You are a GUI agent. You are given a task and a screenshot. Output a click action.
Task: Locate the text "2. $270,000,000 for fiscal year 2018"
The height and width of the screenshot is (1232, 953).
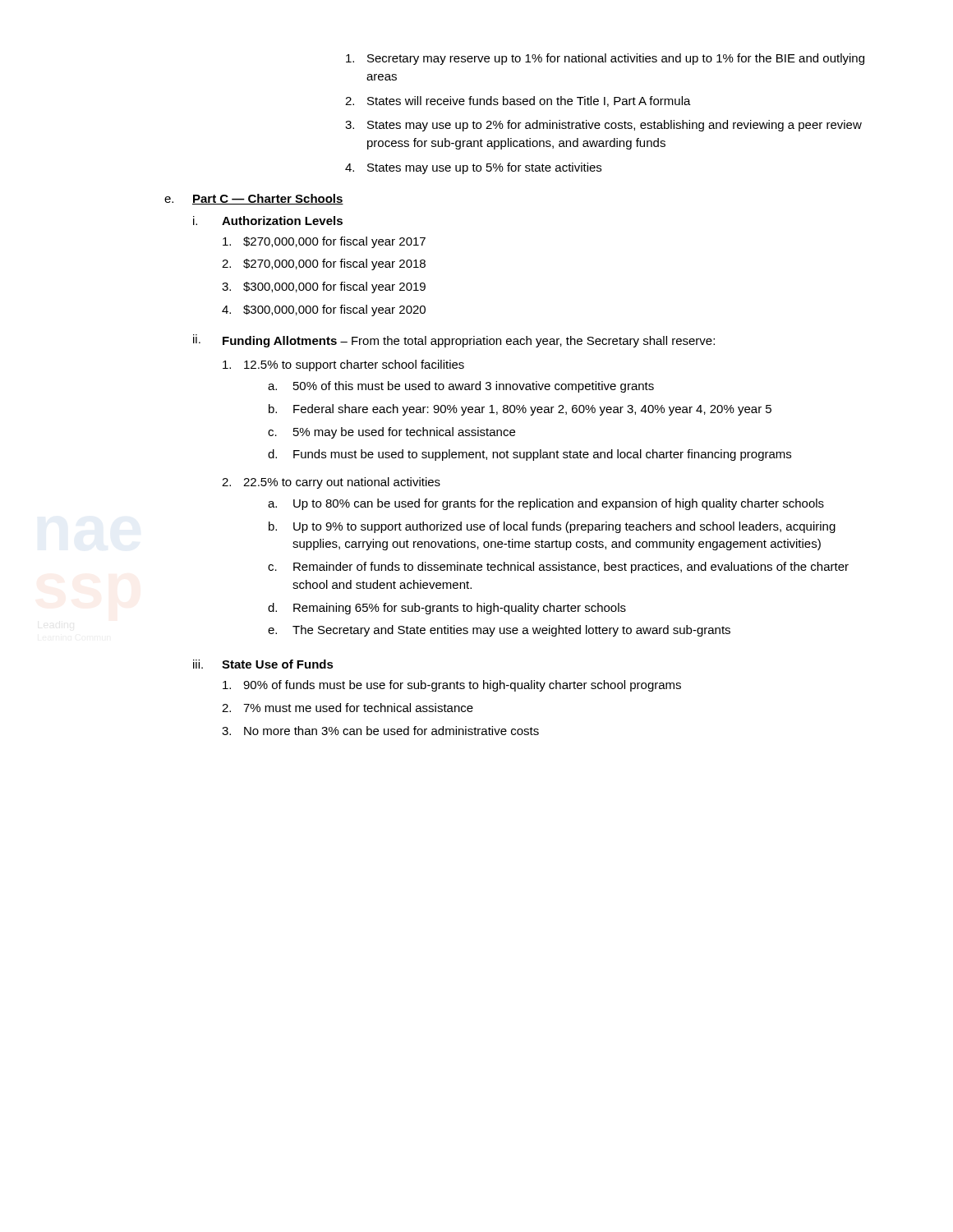pyautogui.click(x=324, y=264)
